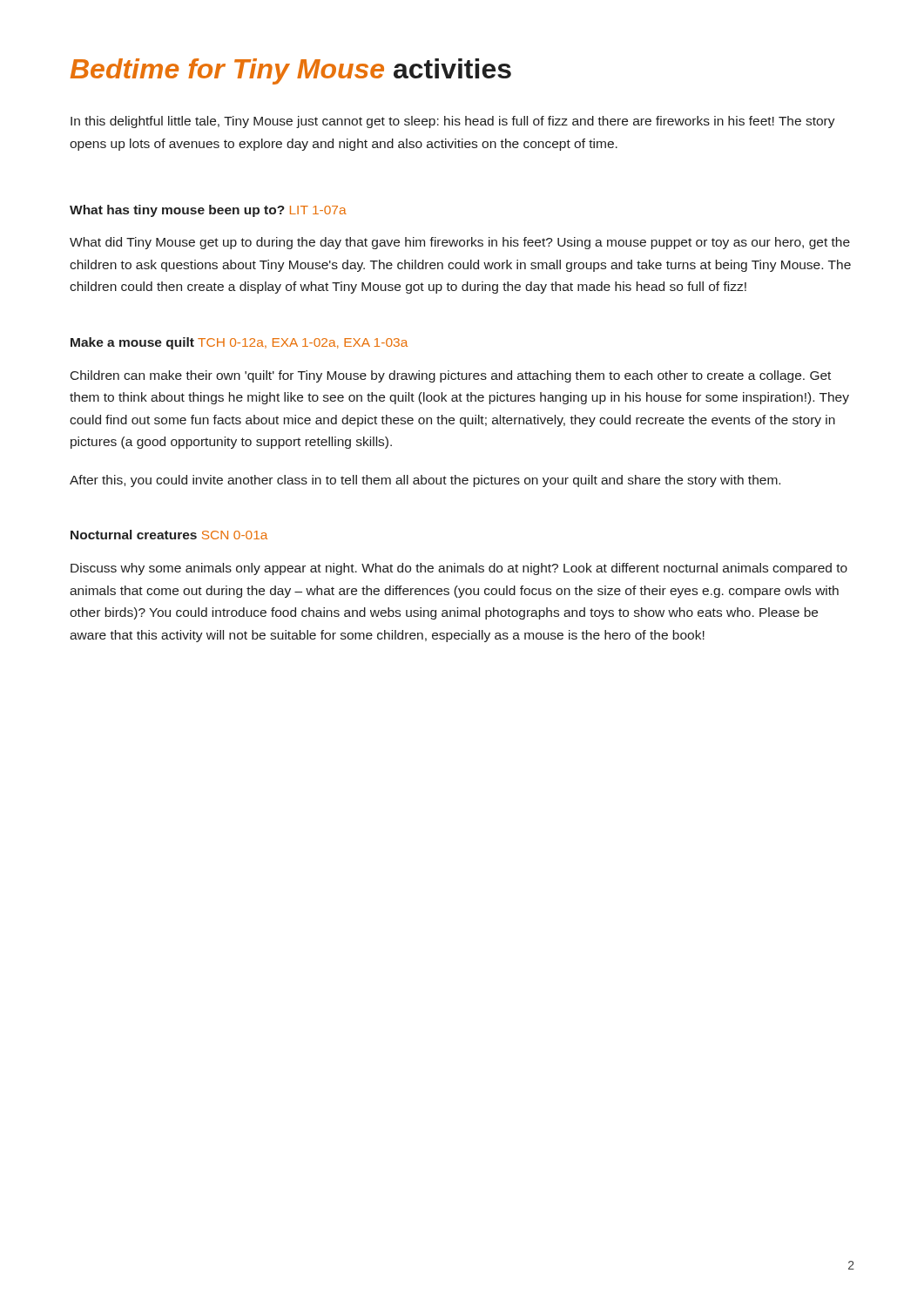This screenshot has height=1307, width=924.
Task: Point to the element starting "What has tiny mouse been up to? LIT"
Action: pyautogui.click(x=208, y=209)
